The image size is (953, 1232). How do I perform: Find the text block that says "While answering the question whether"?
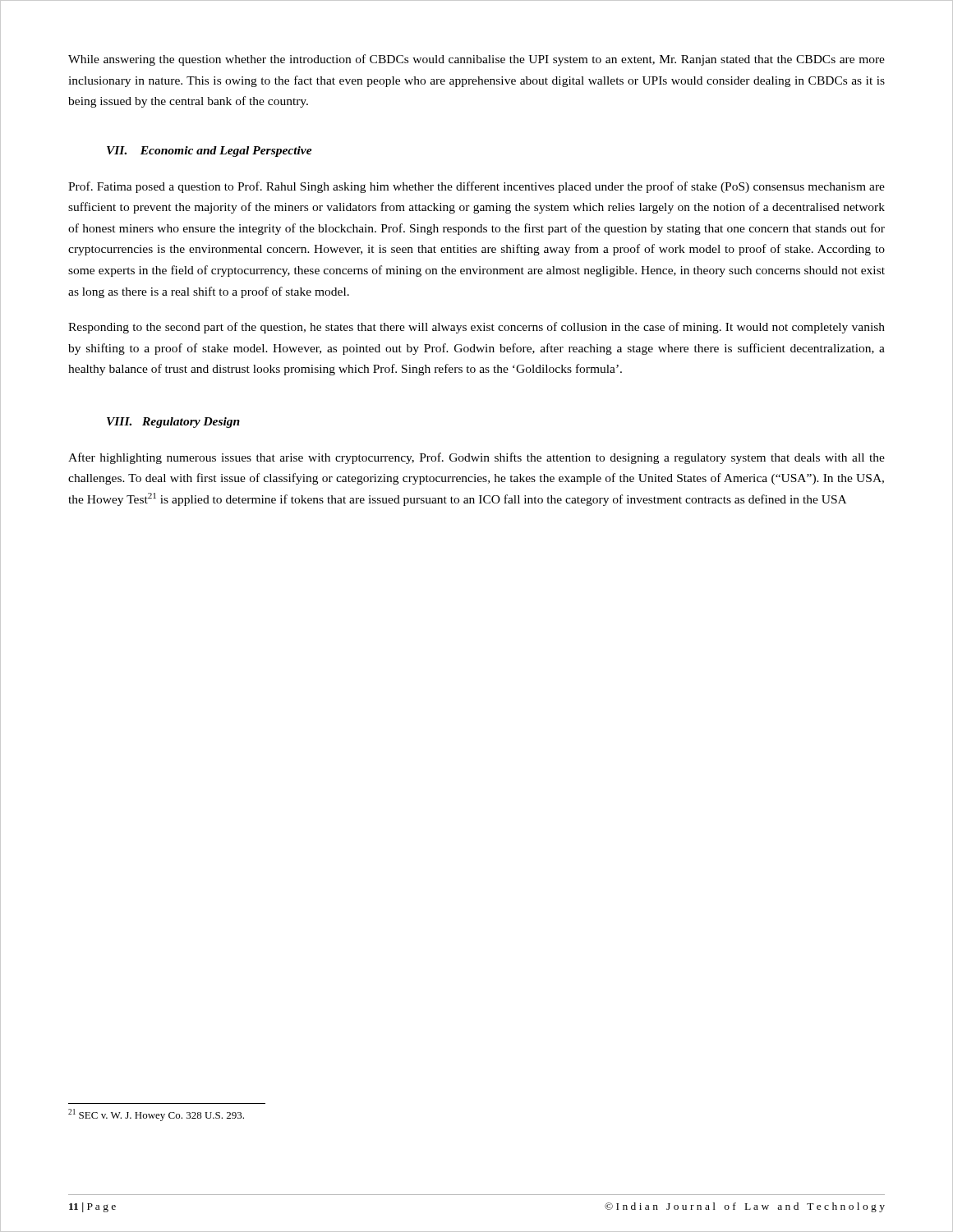pos(476,80)
